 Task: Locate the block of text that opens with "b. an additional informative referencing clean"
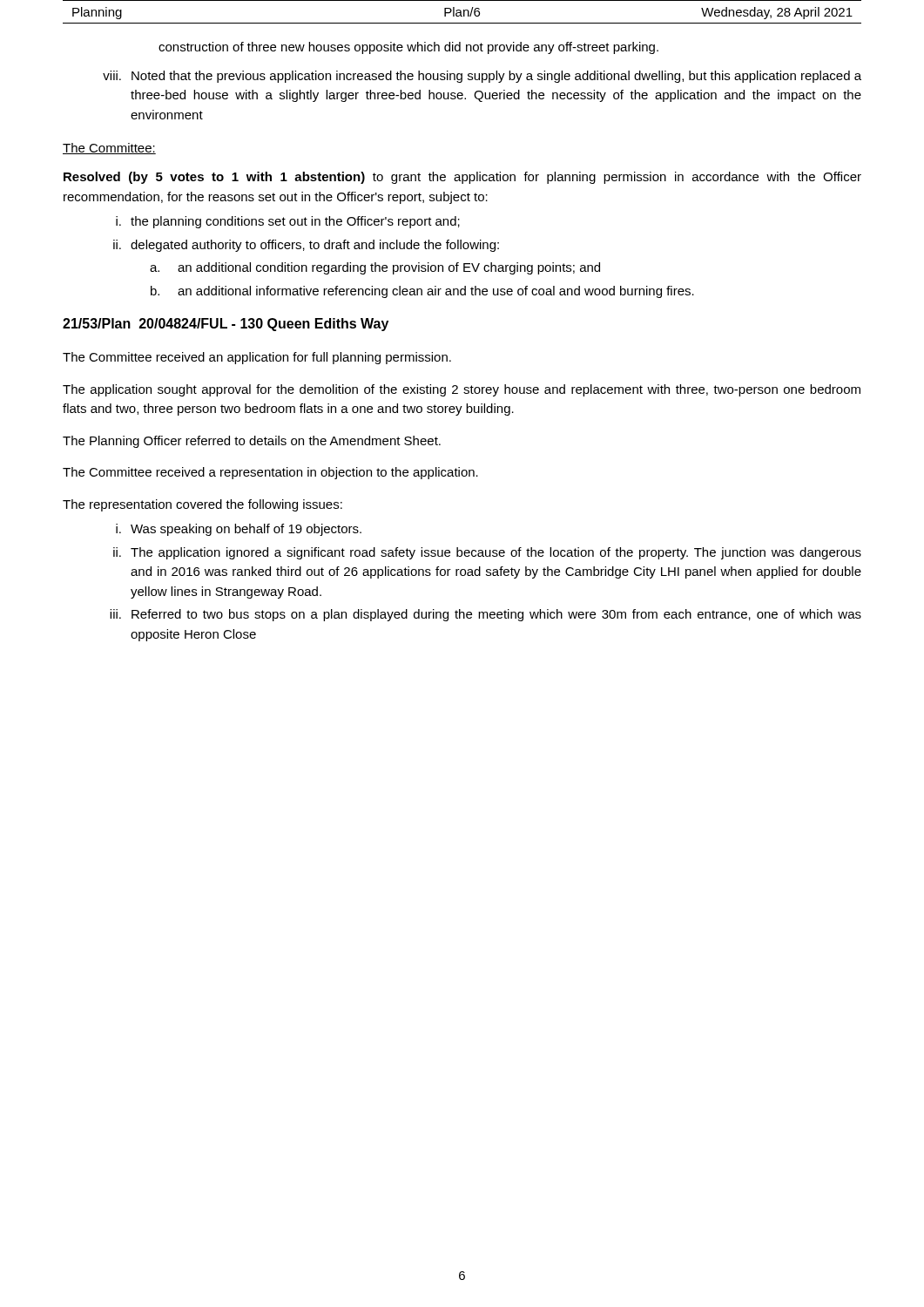(422, 291)
